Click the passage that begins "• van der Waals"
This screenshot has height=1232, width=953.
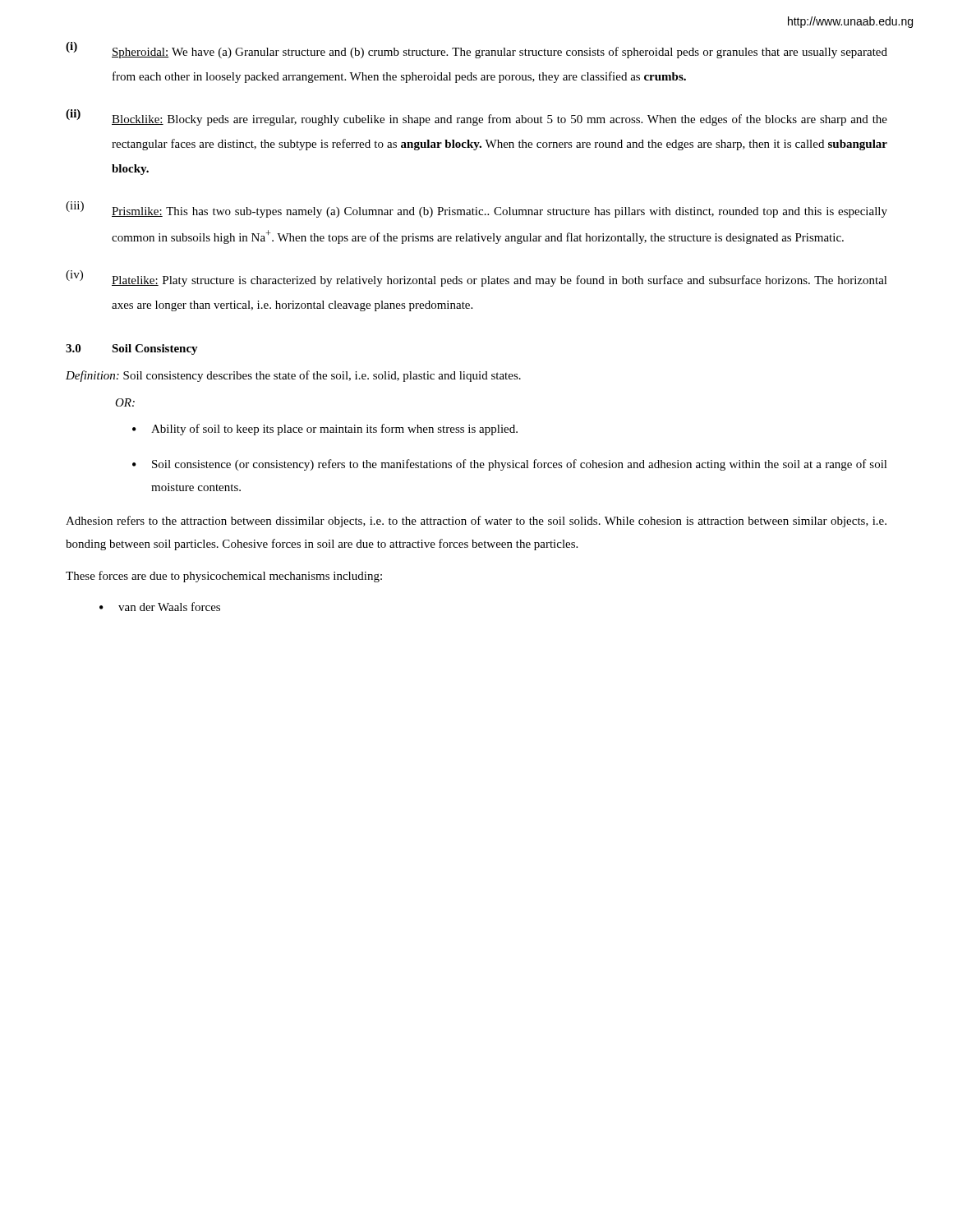(160, 608)
